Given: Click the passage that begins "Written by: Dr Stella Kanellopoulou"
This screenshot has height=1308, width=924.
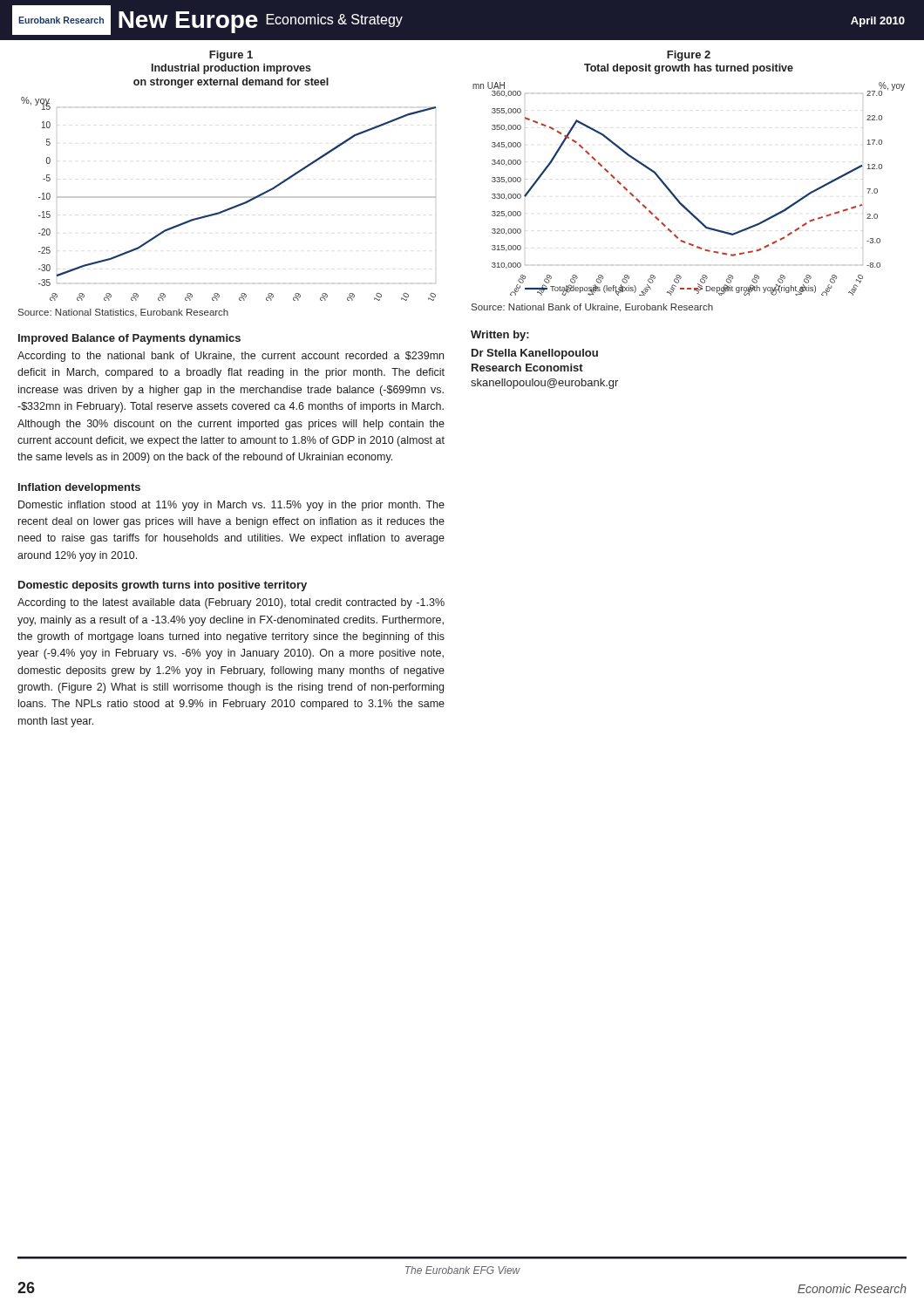Looking at the screenshot, I should pyautogui.click(x=500, y=336).
